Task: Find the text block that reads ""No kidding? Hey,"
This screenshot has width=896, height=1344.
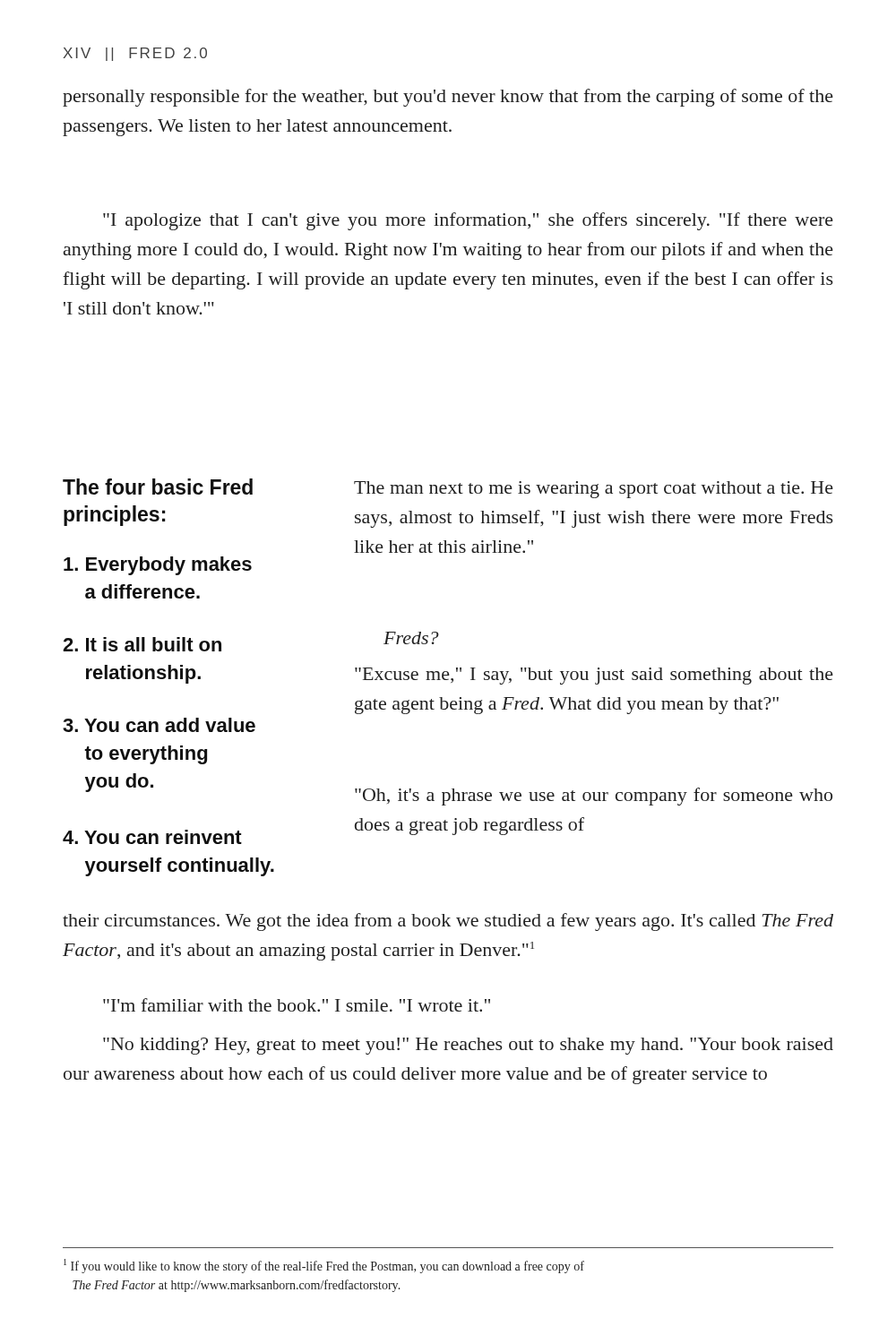Action: (448, 1058)
